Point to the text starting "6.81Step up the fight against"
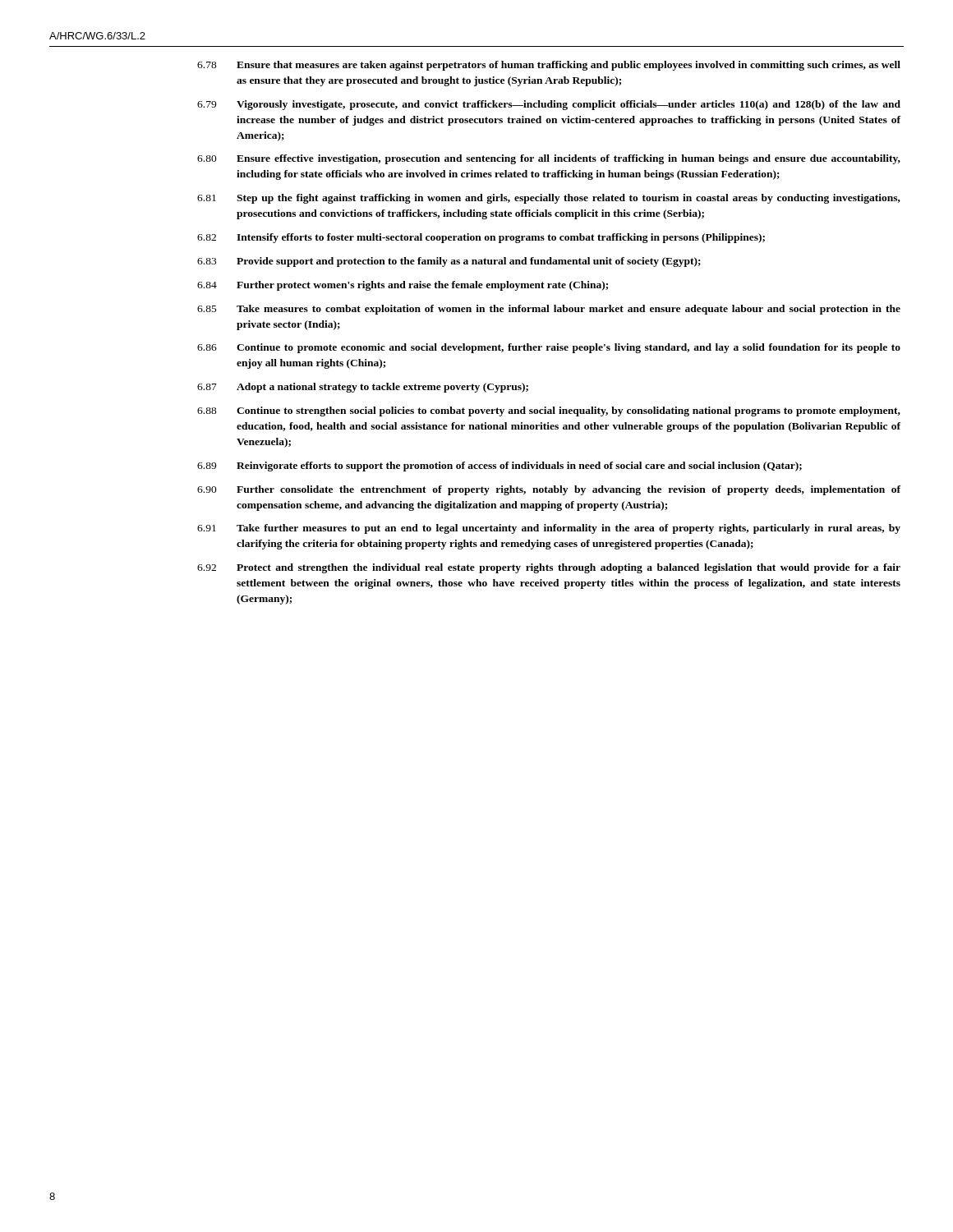Viewport: 953px width, 1232px height. pos(549,206)
